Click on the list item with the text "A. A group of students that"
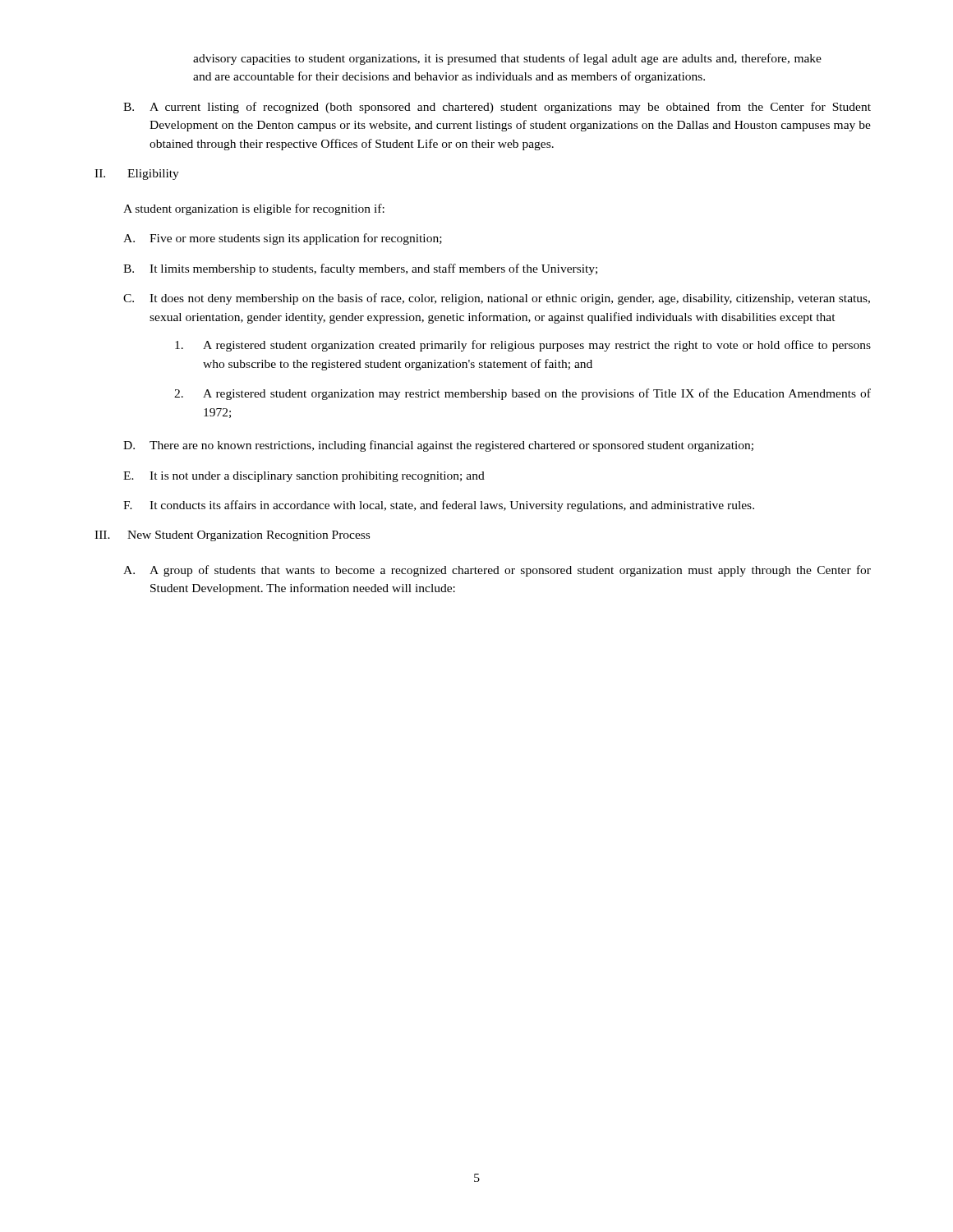Image resolution: width=953 pixels, height=1232 pixels. point(497,579)
